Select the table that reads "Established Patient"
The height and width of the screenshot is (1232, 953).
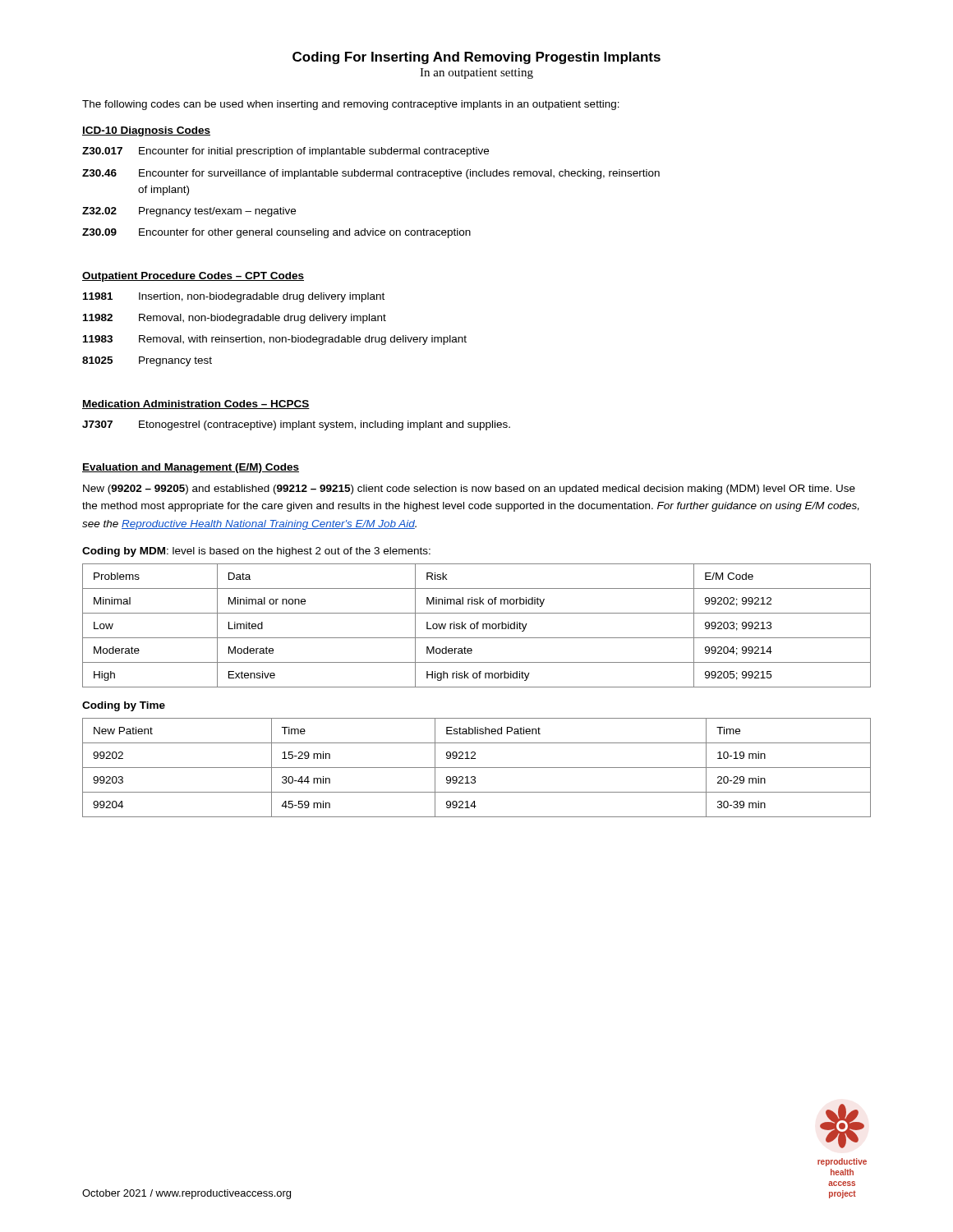[x=476, y=767]
